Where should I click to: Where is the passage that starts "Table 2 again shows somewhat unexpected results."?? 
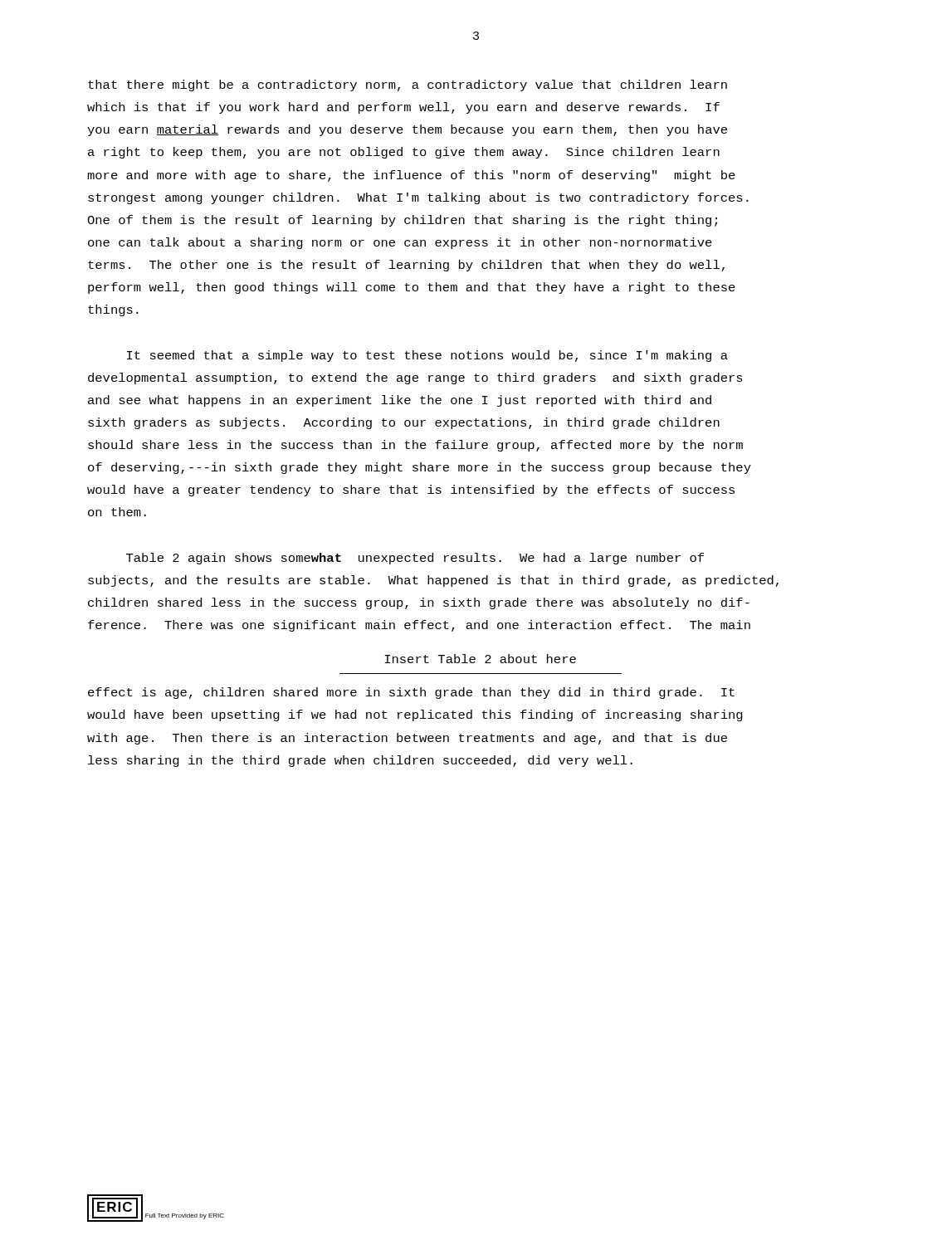[435, 592]
